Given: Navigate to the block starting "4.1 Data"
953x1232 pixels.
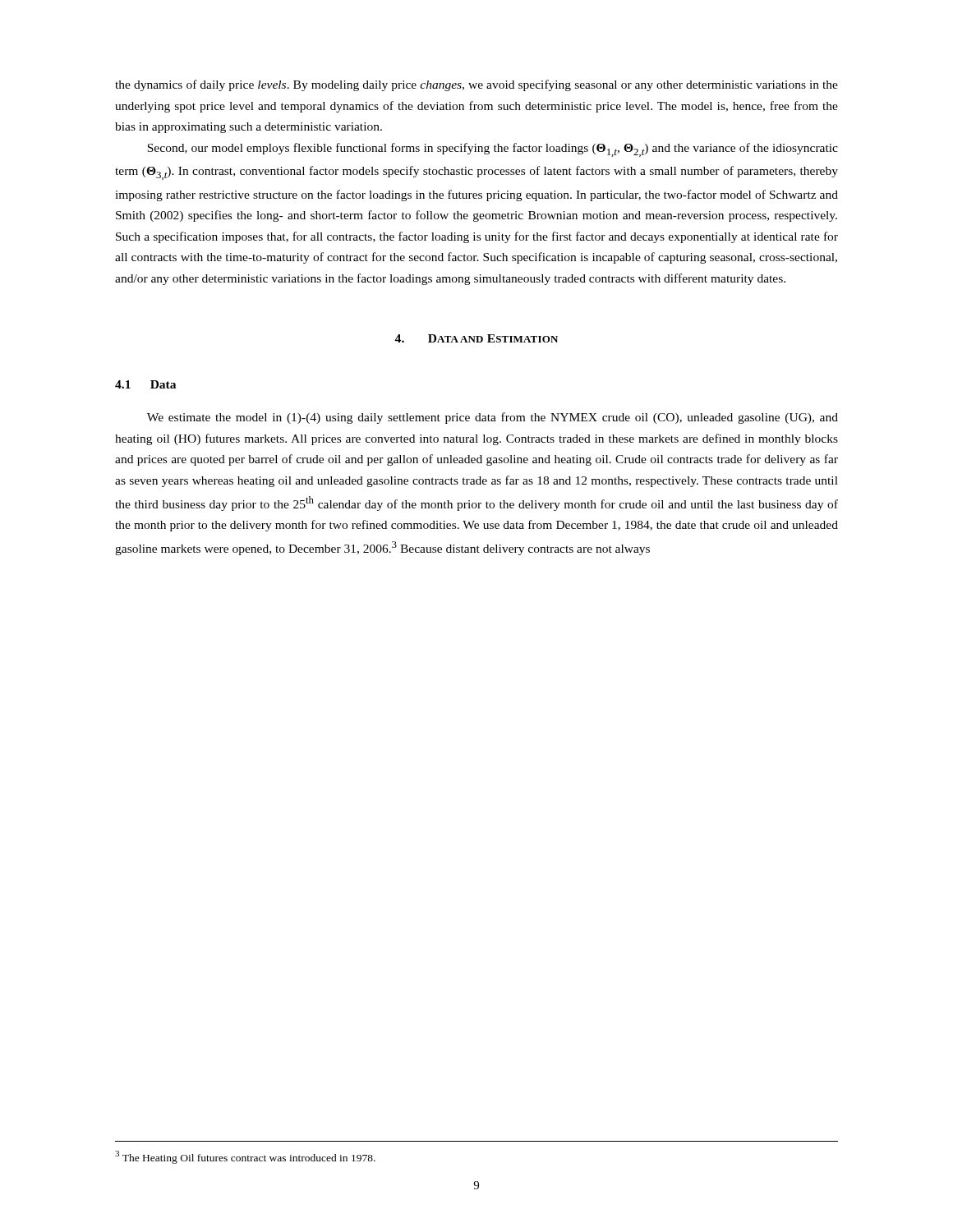Looking at the screenshot, I should (x=163, y=384).
